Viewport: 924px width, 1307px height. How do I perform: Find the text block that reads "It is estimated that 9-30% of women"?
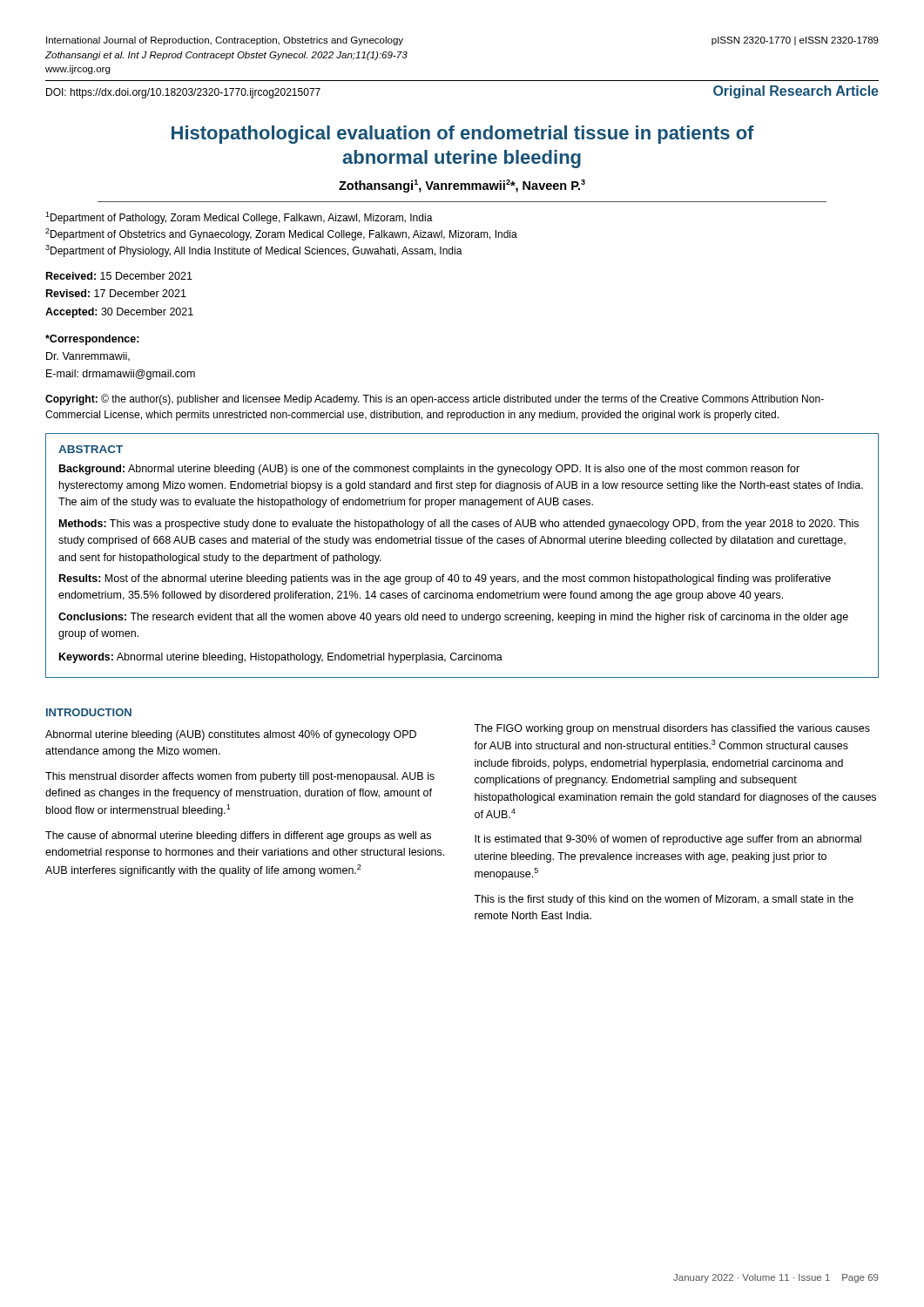pyautogui.click(x=668, y=857)
